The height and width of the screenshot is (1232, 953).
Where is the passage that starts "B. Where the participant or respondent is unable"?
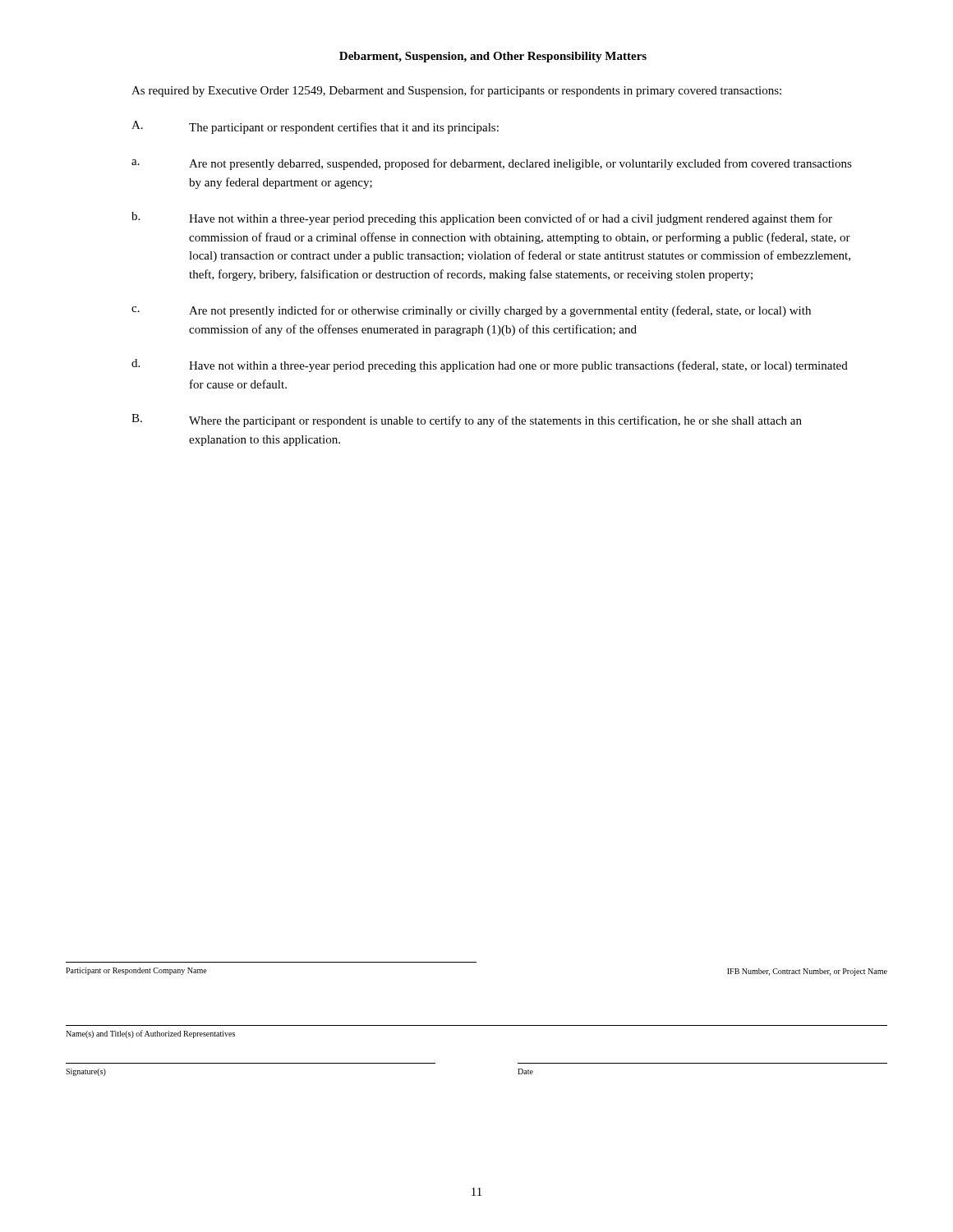tap(493, 430)
